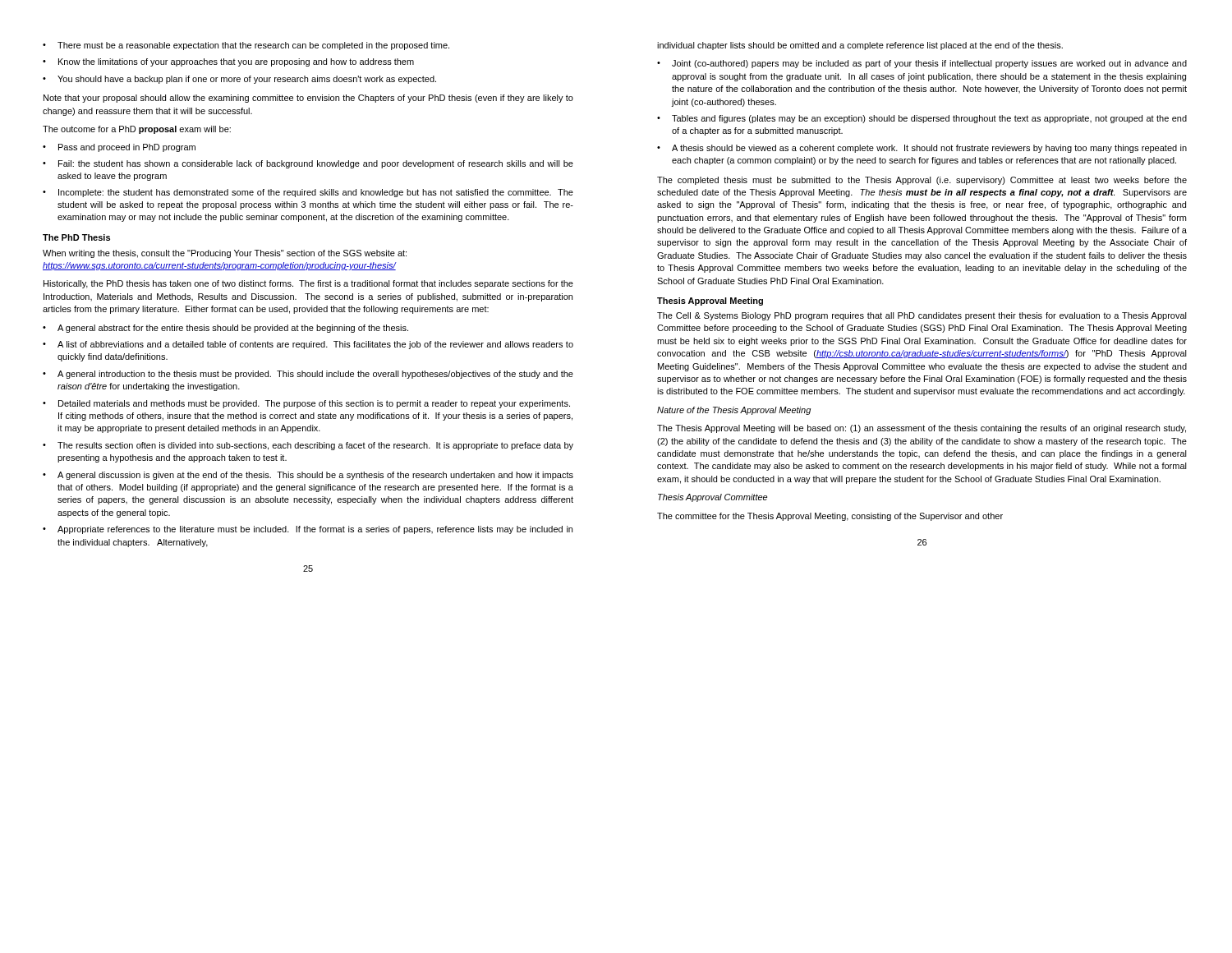Click on the list item with the text "• Pass and proceed in"
The image size is (1232, 953).
pyautogui.click(x=119, y=148)
